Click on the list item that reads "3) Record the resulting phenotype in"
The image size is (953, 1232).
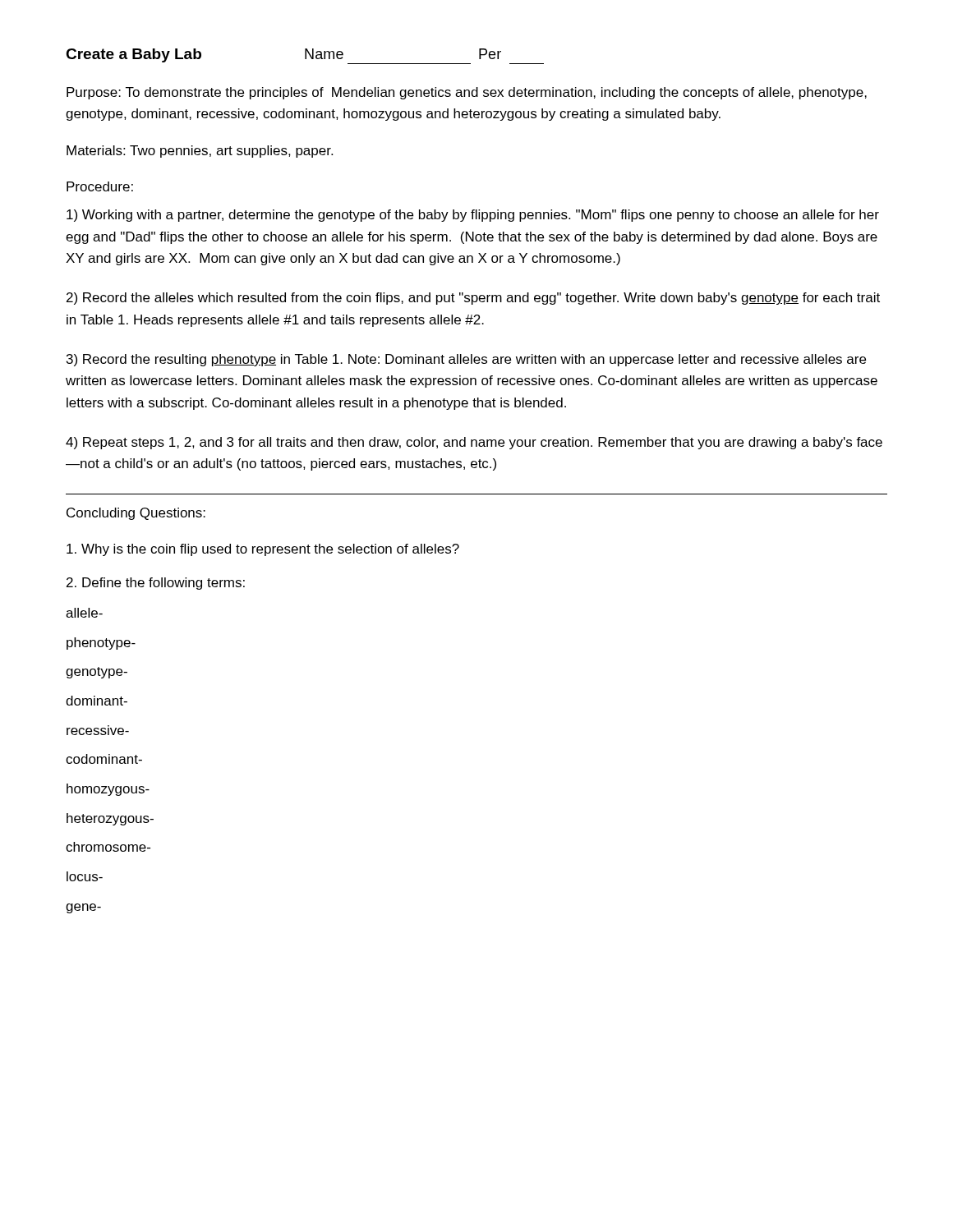coord(472,381)
